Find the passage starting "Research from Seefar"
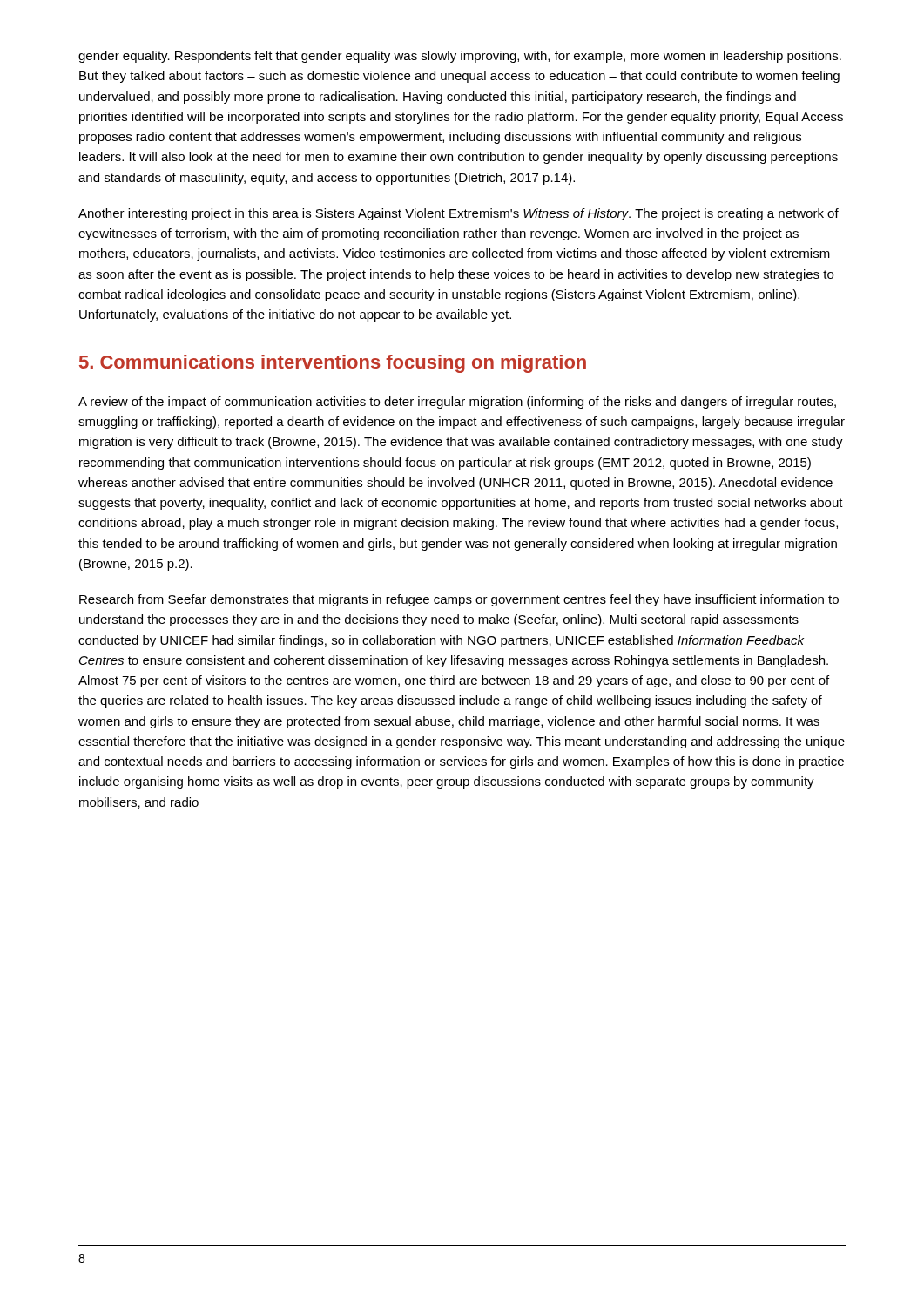Screen dimensions: 1307x924 click(462, 700)
